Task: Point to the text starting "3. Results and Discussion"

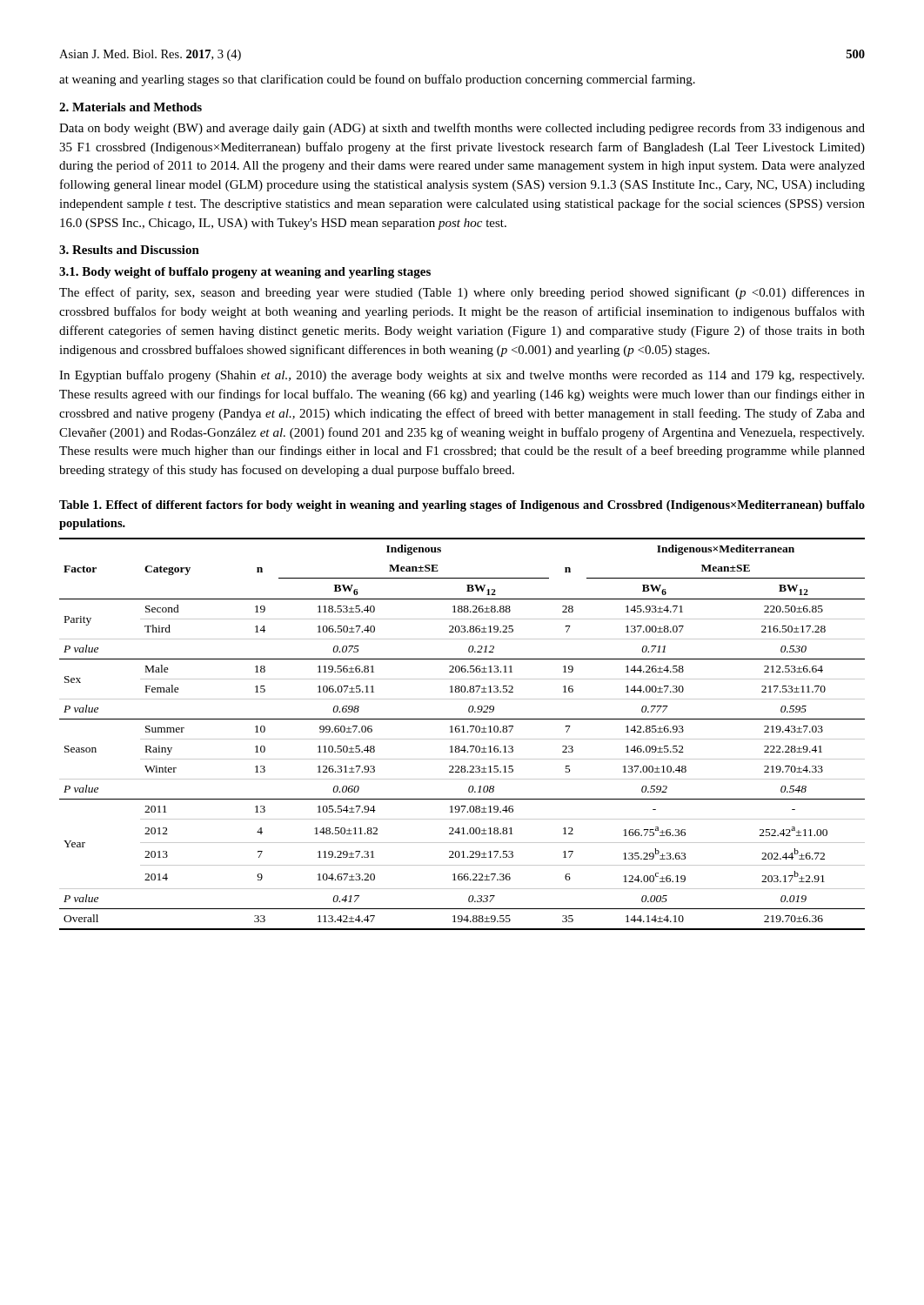Action: coord(129,250)
